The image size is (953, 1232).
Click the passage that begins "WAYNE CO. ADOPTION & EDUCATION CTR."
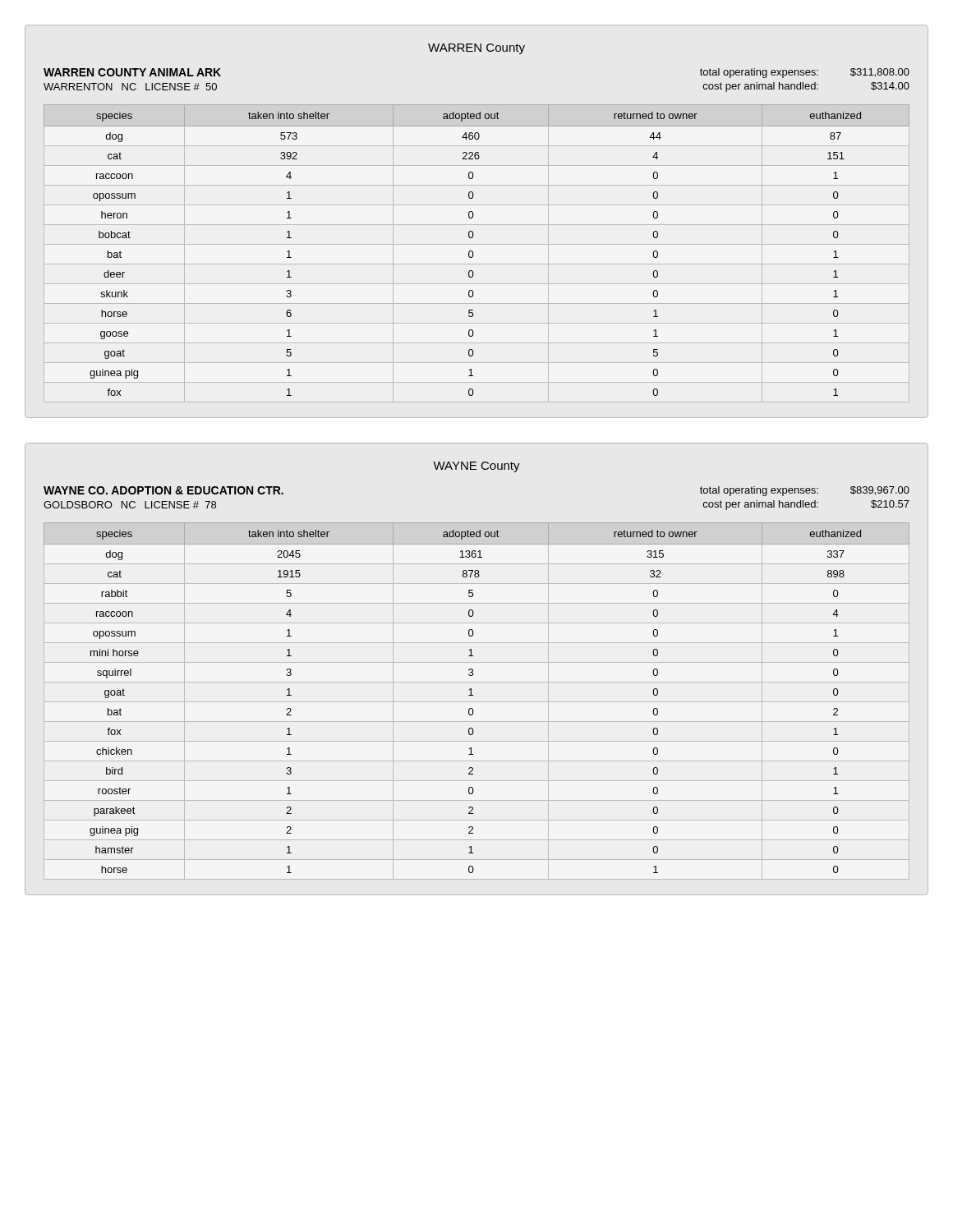point(164,497)
